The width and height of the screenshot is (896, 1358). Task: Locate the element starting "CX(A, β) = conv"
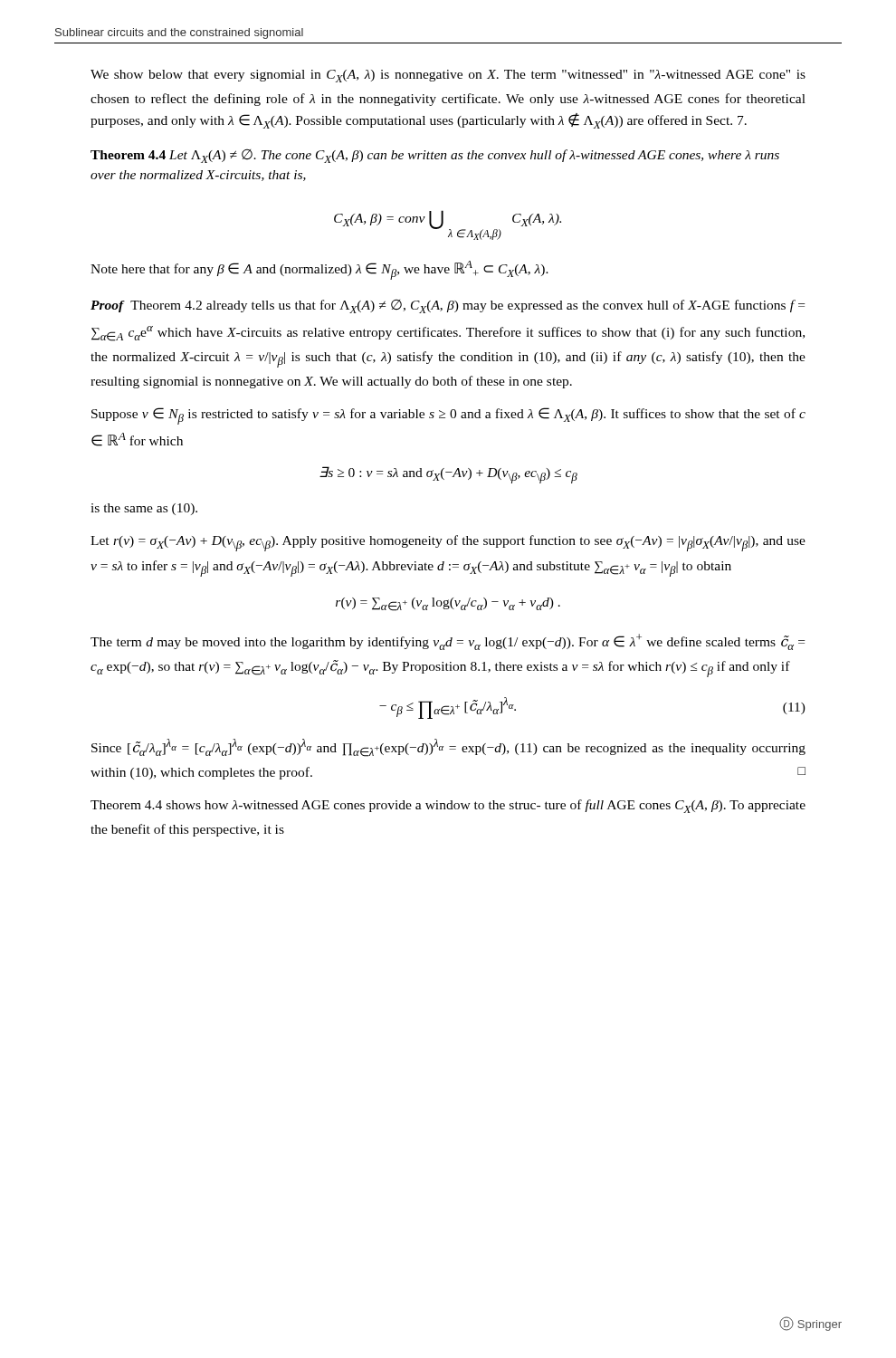(448, 223)
